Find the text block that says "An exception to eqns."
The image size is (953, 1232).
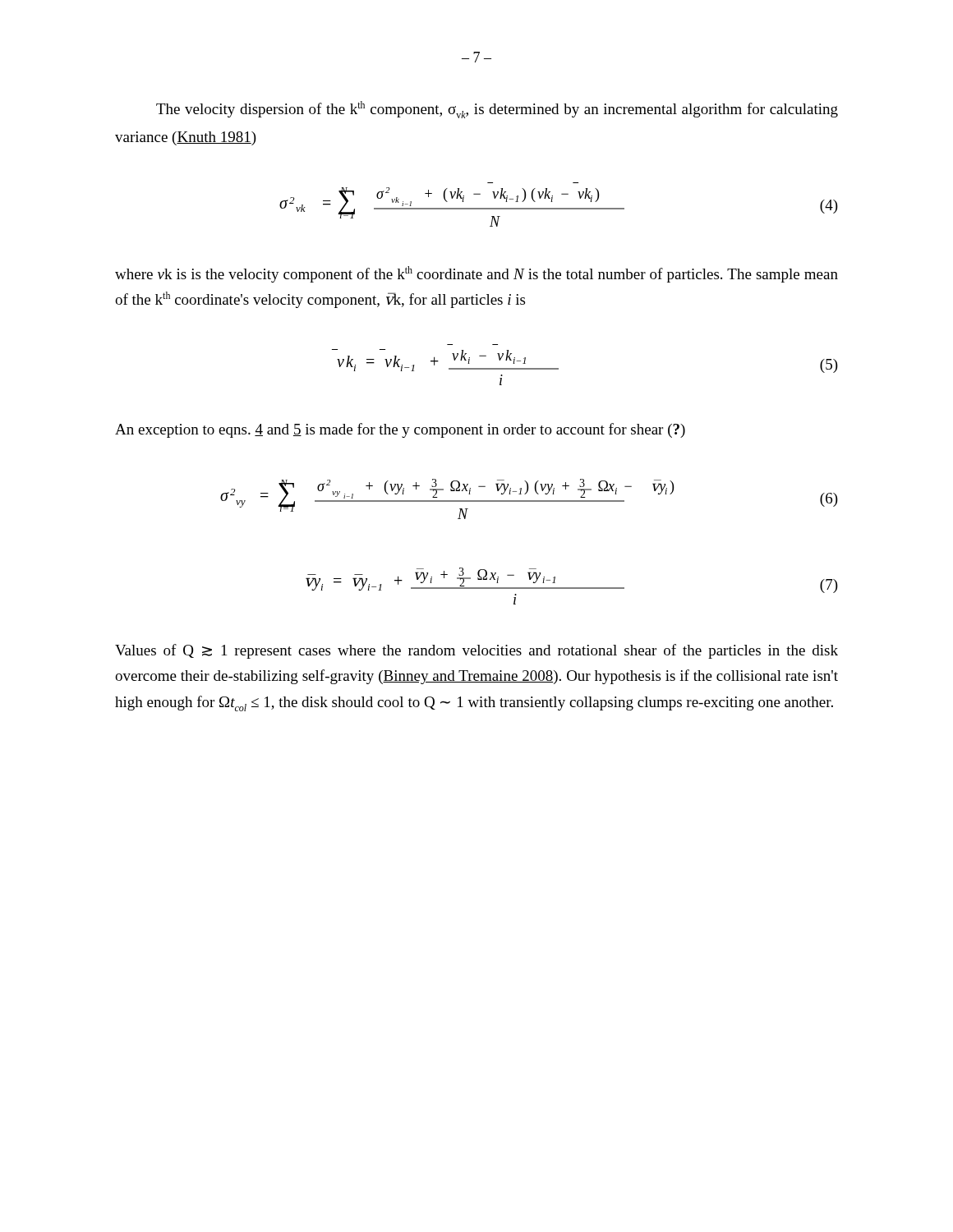click(400, 429)
